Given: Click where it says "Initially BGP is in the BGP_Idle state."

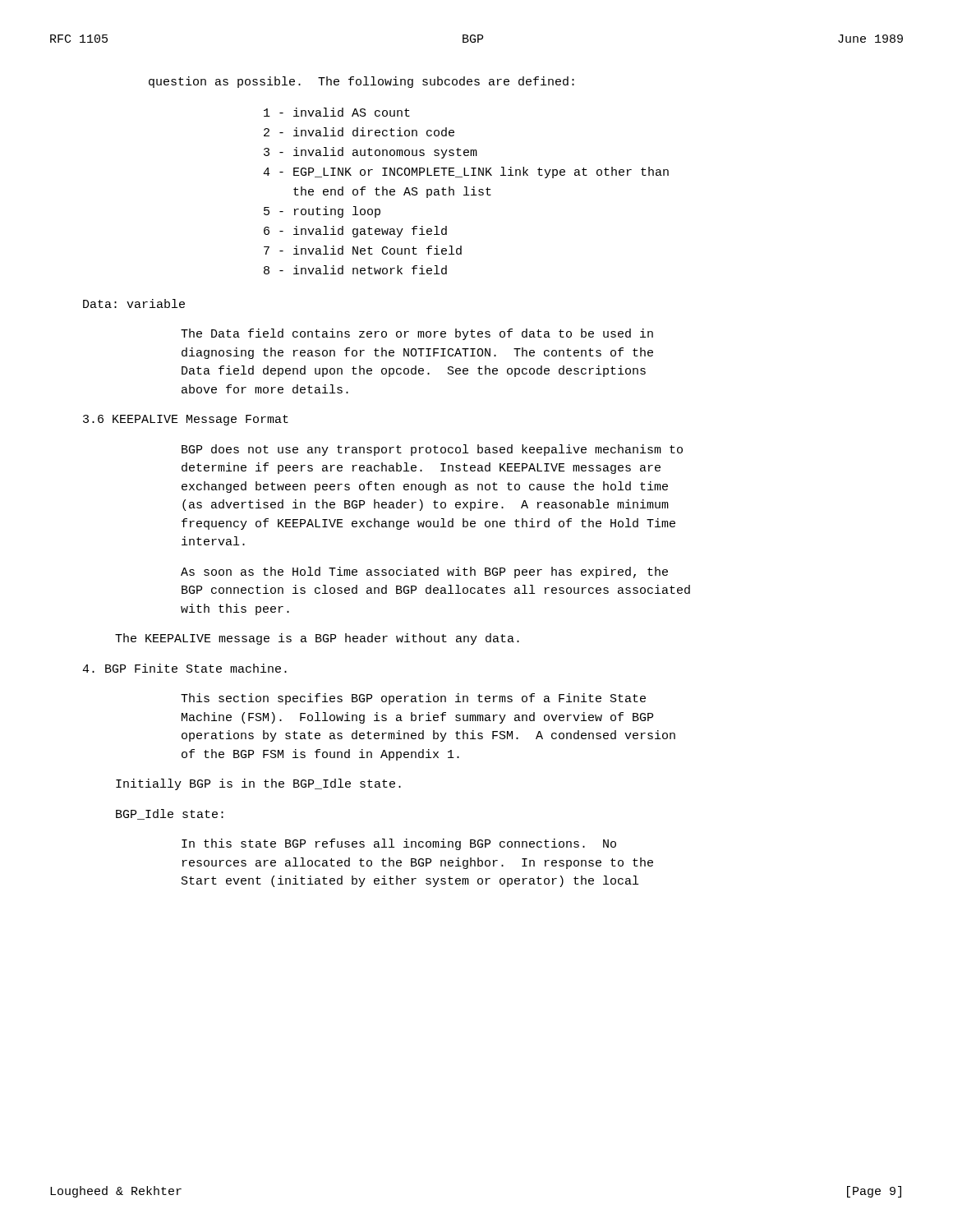Looking at the screenshot, I should click(x=259, y=785).
